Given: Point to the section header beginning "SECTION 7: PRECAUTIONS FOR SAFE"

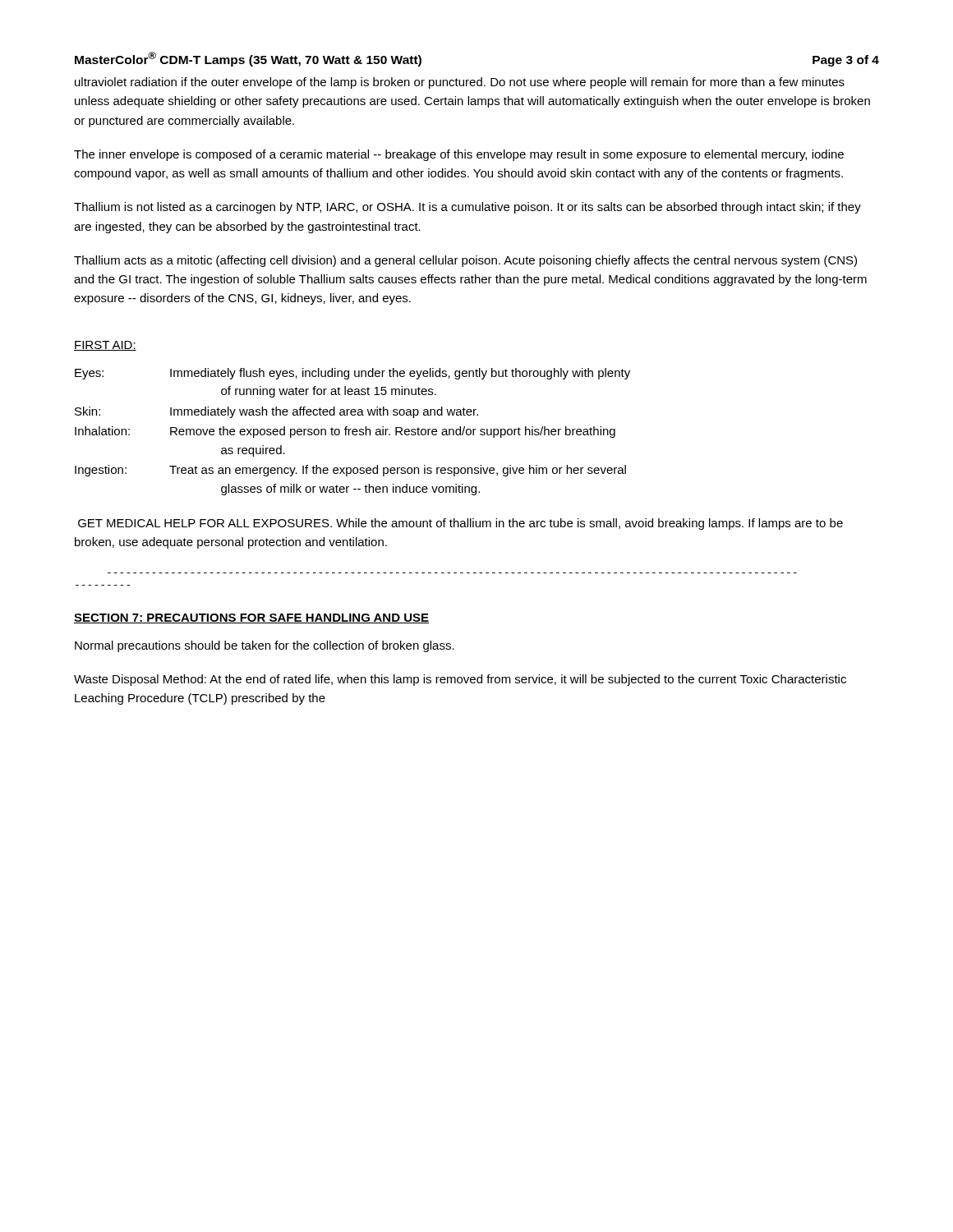Looking at the screenshot, I should 251,617.
